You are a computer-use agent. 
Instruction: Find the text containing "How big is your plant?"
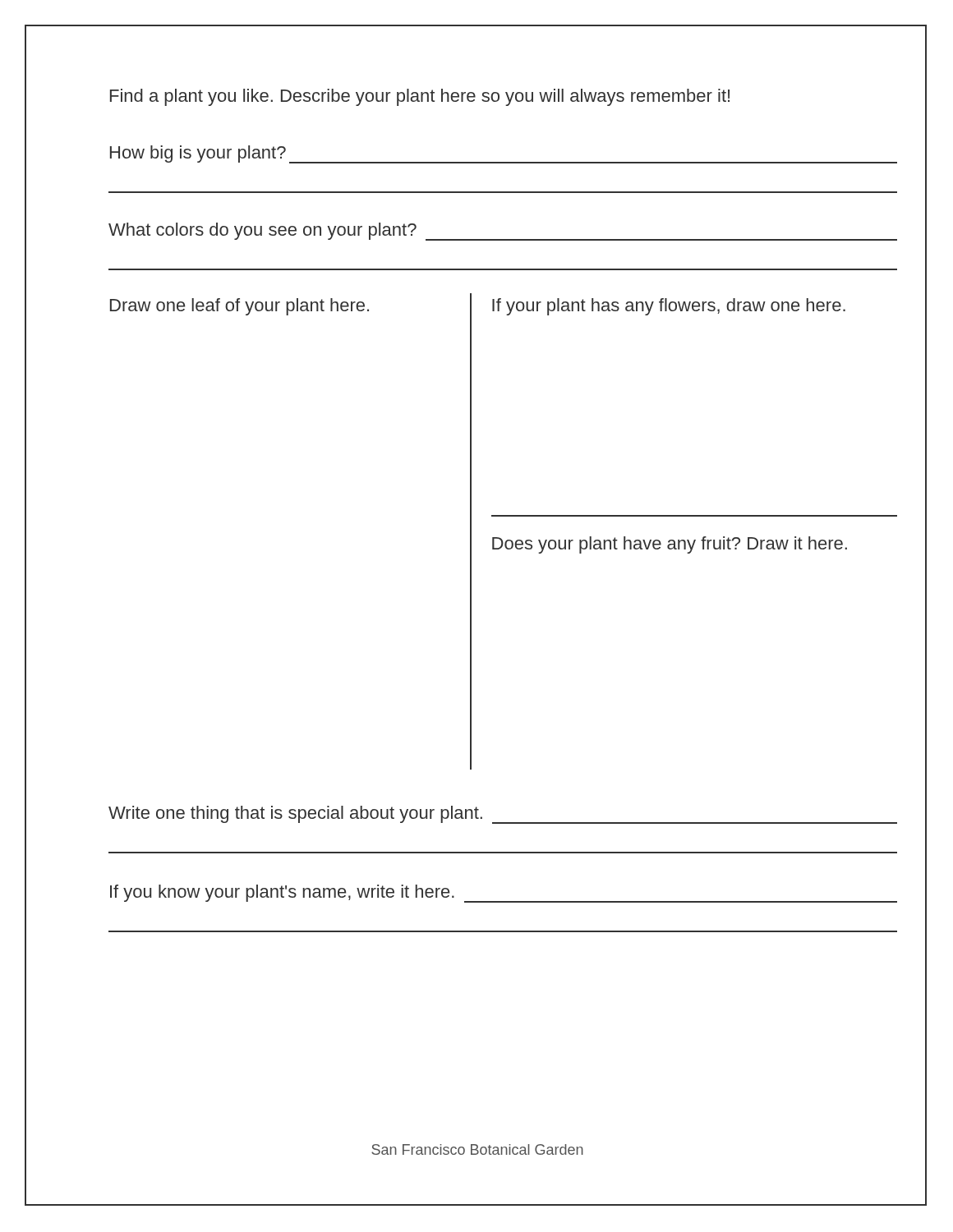pos(503,166)
